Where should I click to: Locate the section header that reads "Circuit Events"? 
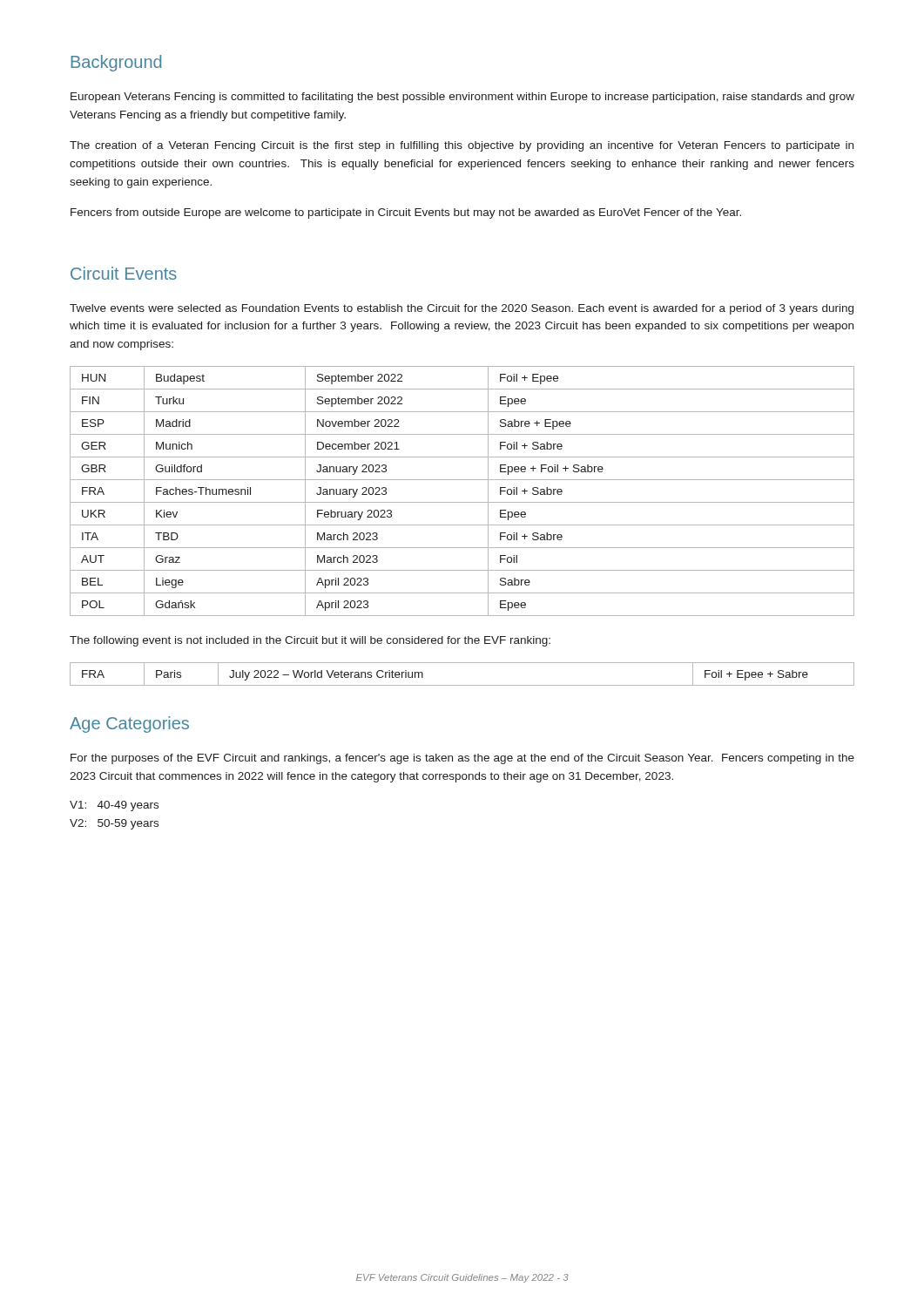click(x=123, y=274)
